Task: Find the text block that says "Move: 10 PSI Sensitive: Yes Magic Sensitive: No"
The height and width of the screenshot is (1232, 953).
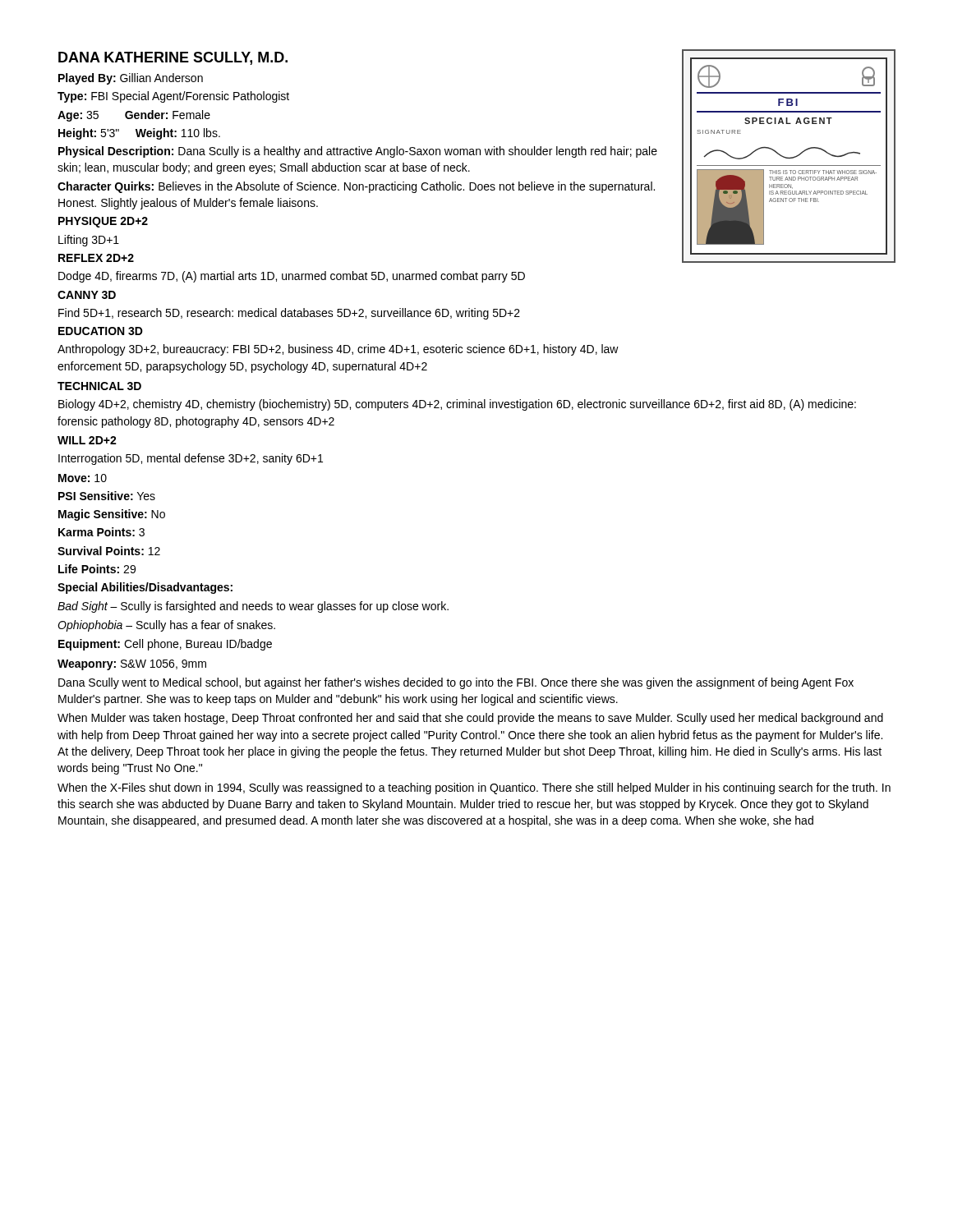Action: 83,478
